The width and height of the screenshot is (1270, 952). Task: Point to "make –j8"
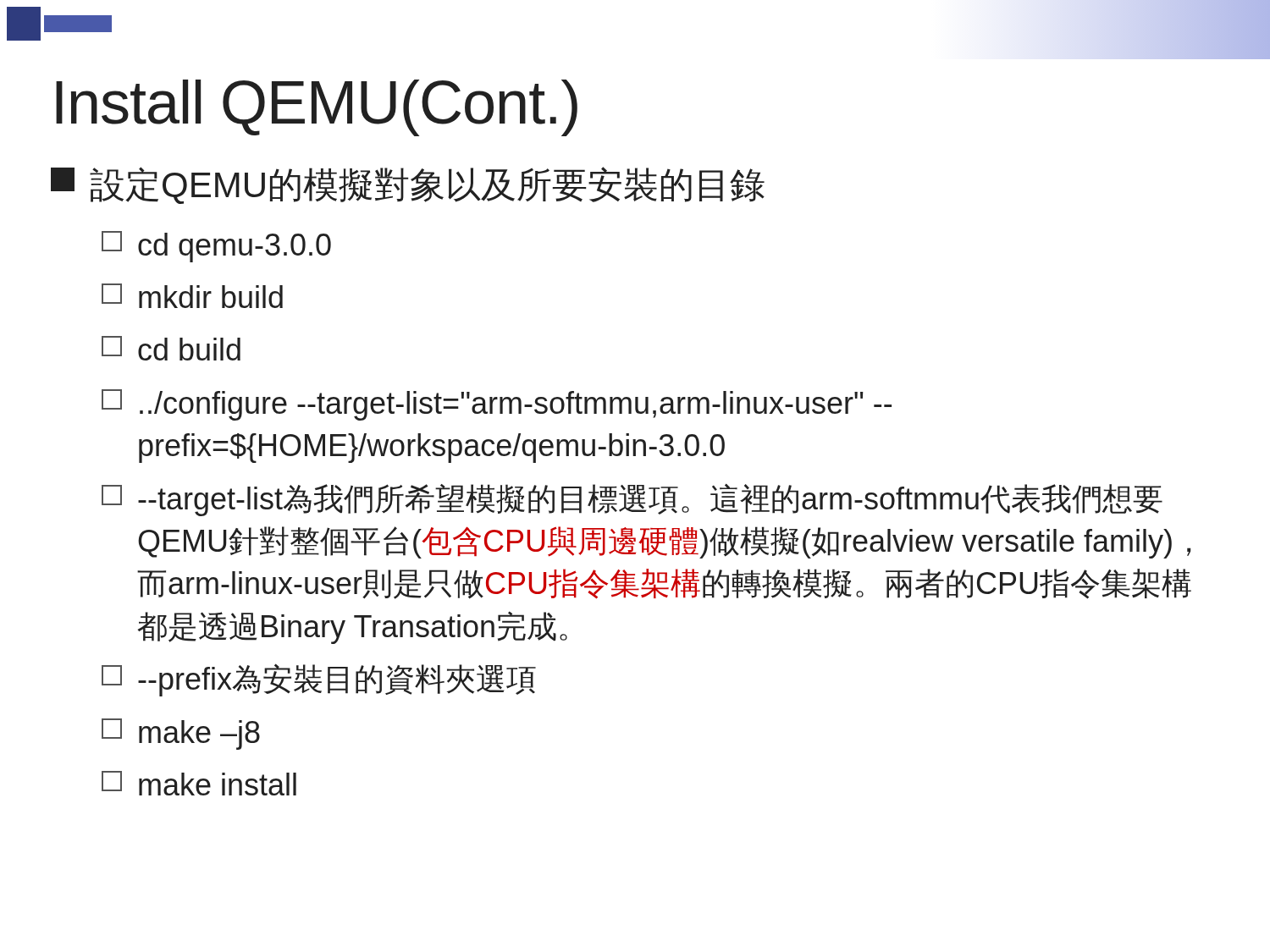click(x=181, y=733)
